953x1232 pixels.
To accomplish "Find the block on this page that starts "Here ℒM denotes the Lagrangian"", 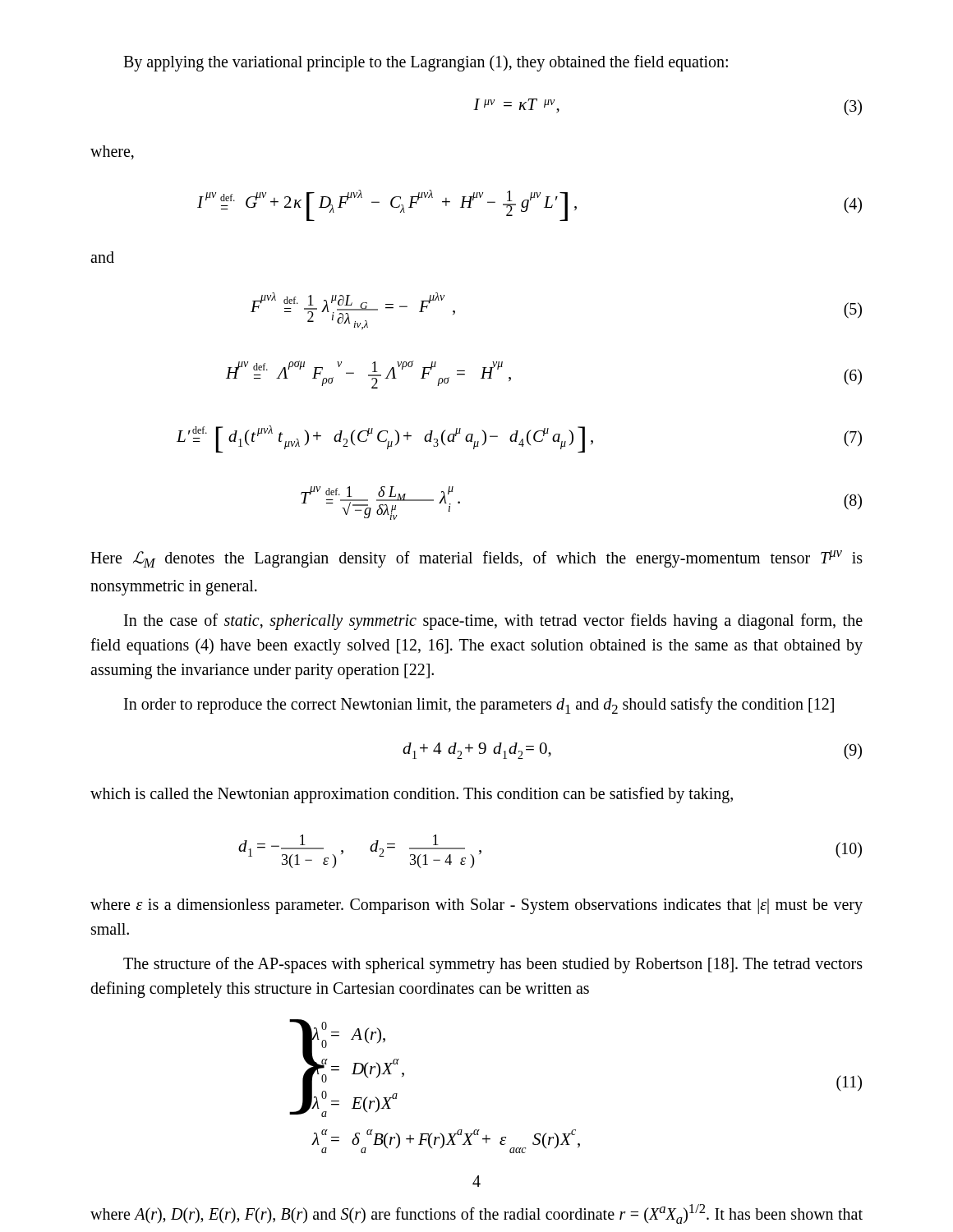I will pyautogui.click(x=476, y=570).
